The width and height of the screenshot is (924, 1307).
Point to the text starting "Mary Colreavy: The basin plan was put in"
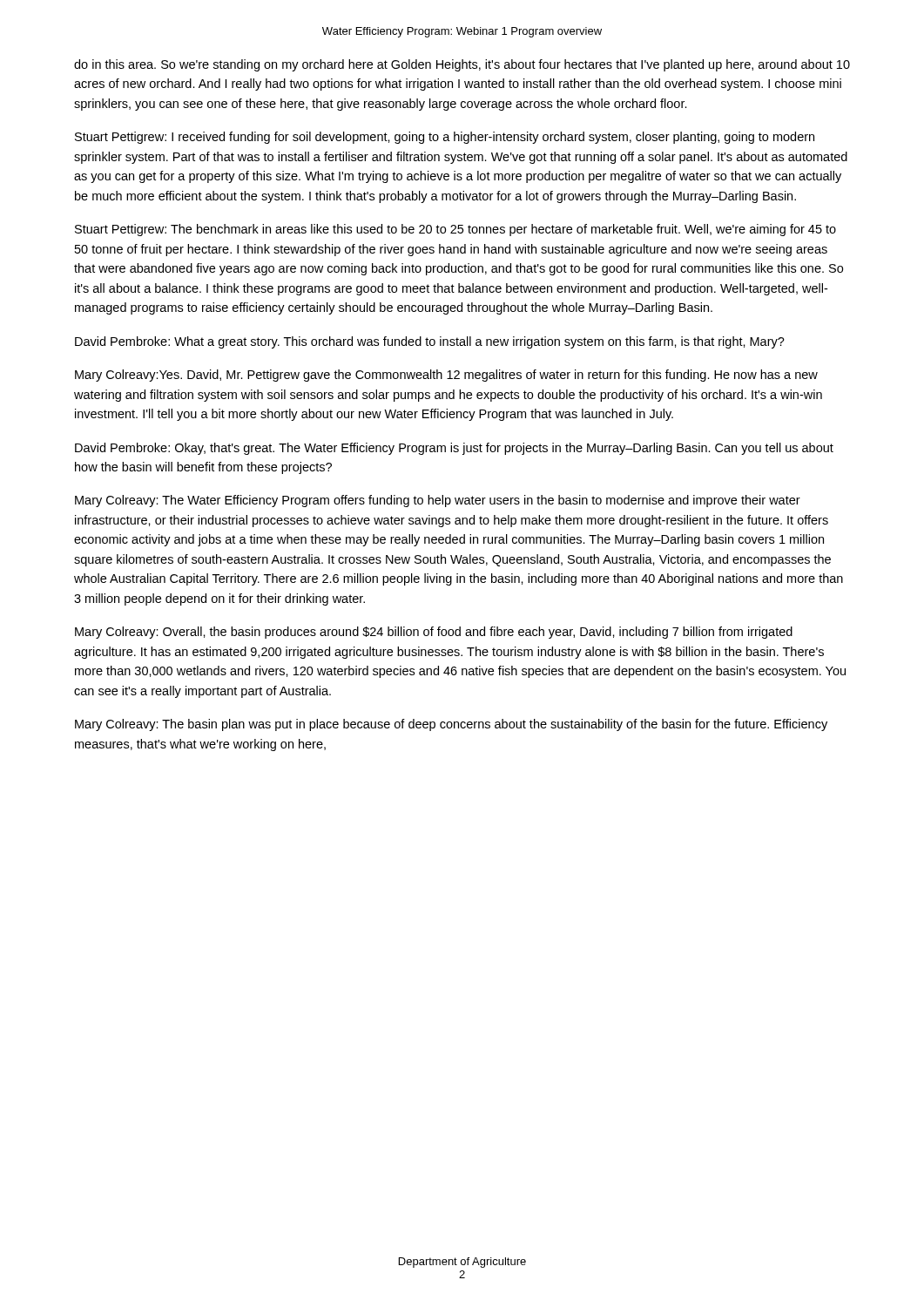[x=451, y=734]
